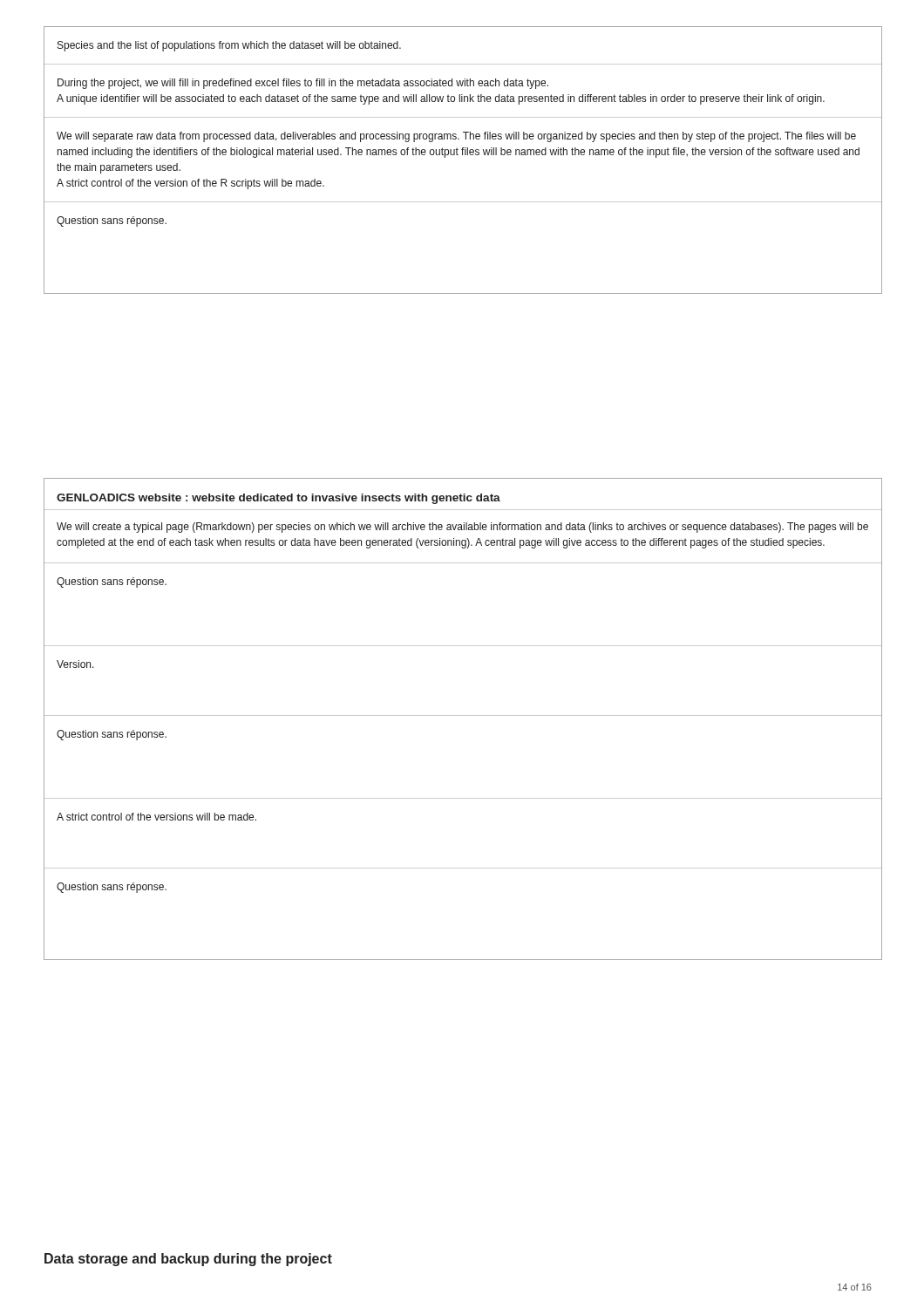Click on the region starting "Species and the"

tap(229, 45)
